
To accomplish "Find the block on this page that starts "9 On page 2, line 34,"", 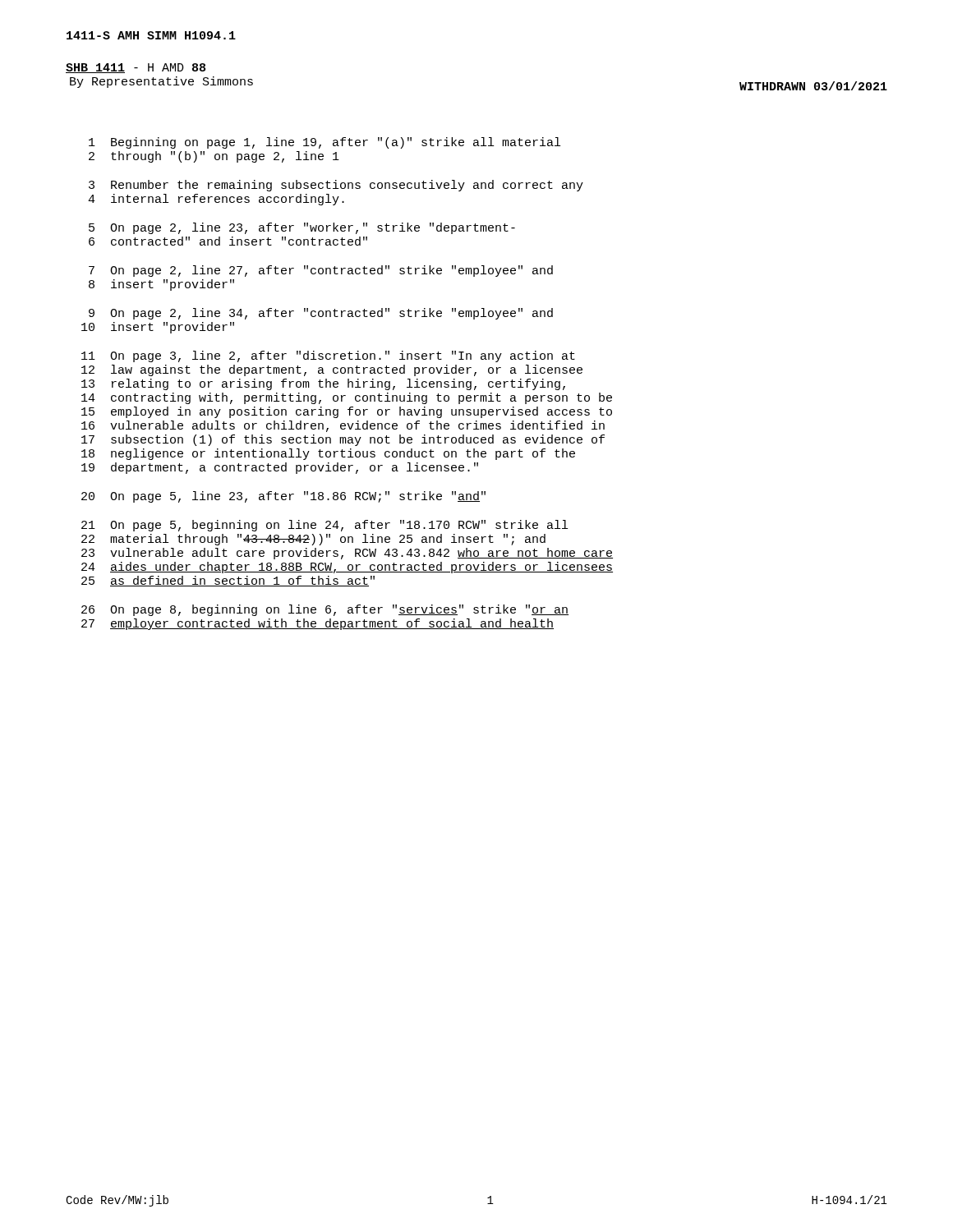I will point(476,321).
